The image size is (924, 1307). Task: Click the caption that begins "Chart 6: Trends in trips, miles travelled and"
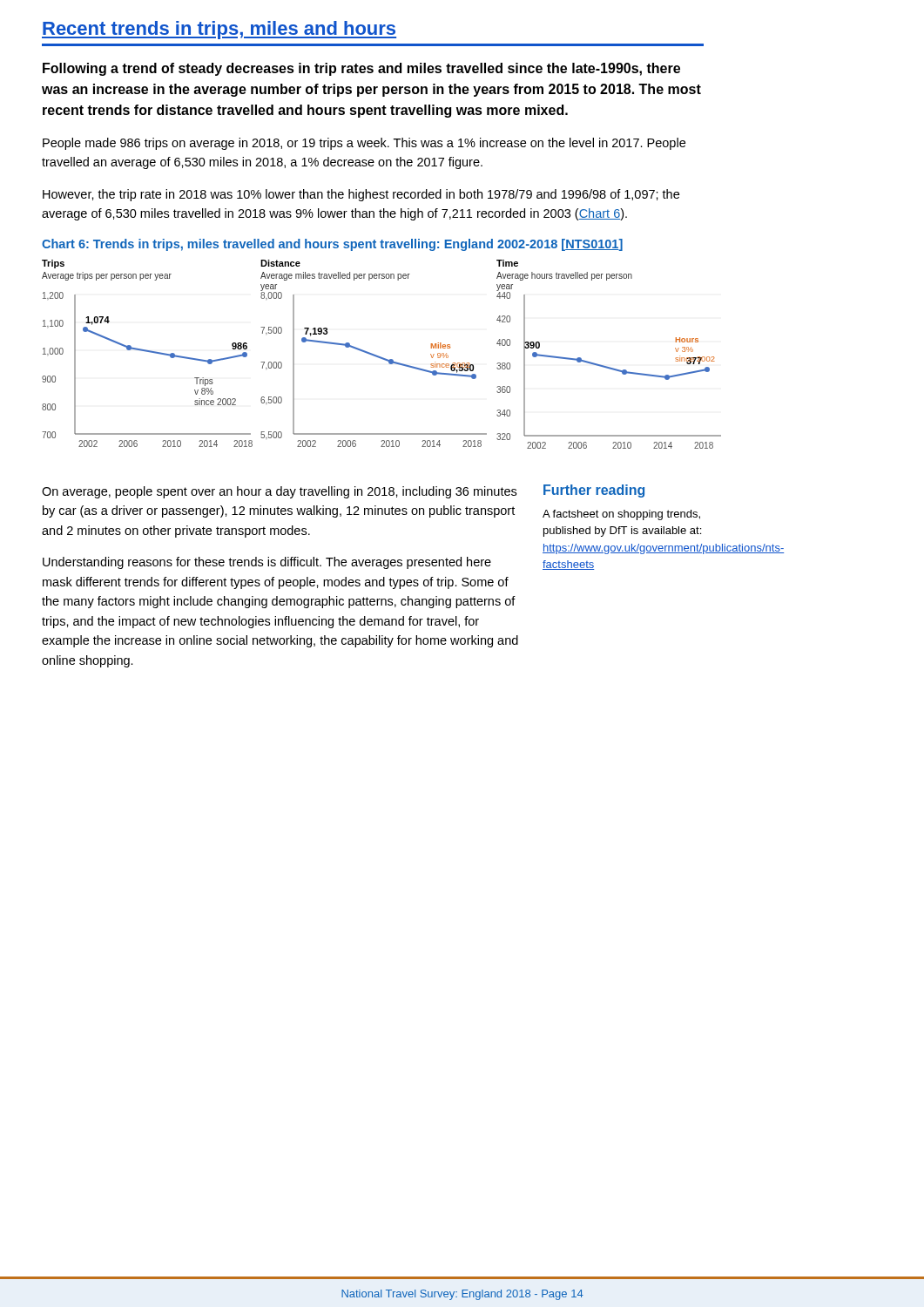point(332,244)
